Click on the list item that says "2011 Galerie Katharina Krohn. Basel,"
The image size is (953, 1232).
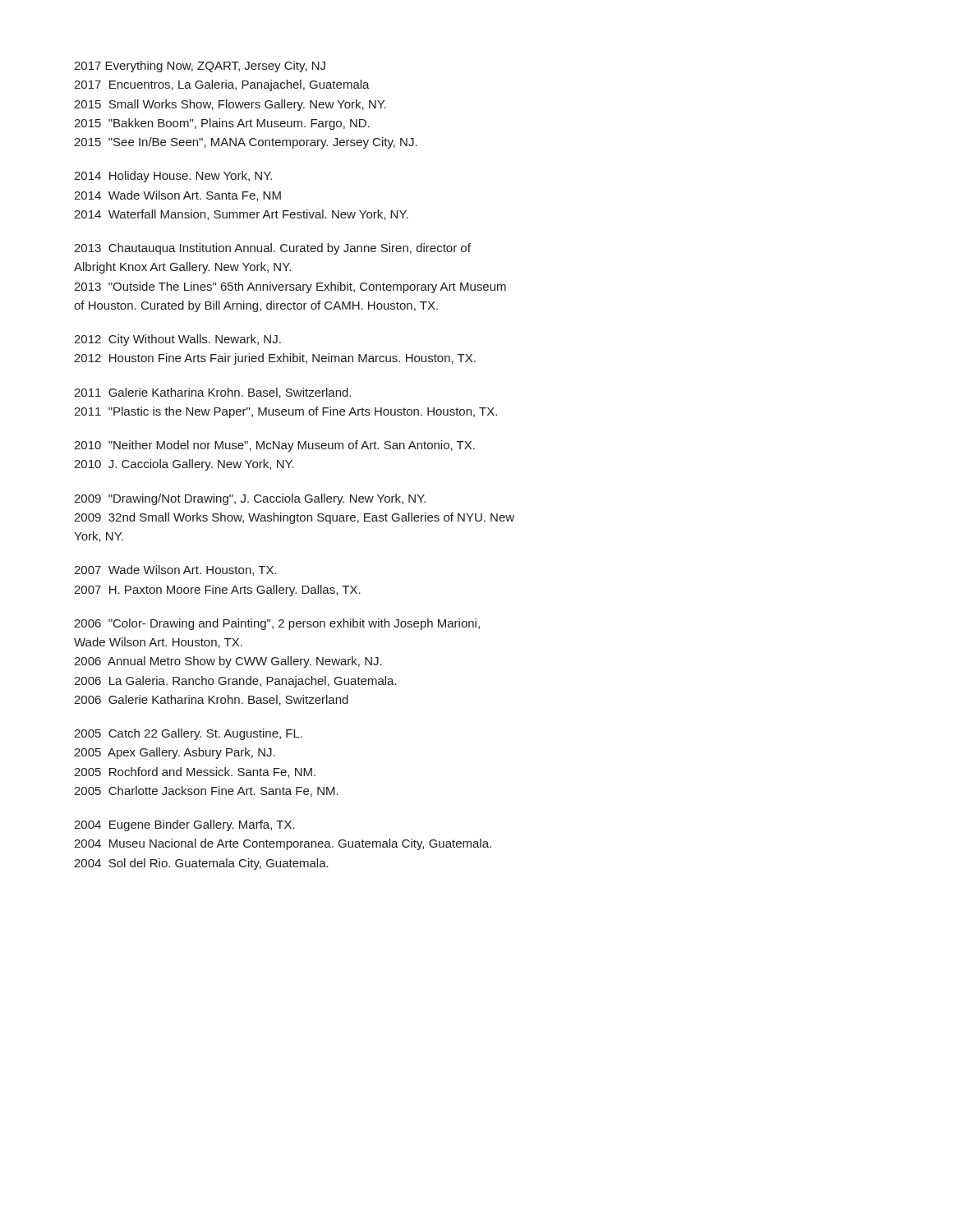(213, 392)
